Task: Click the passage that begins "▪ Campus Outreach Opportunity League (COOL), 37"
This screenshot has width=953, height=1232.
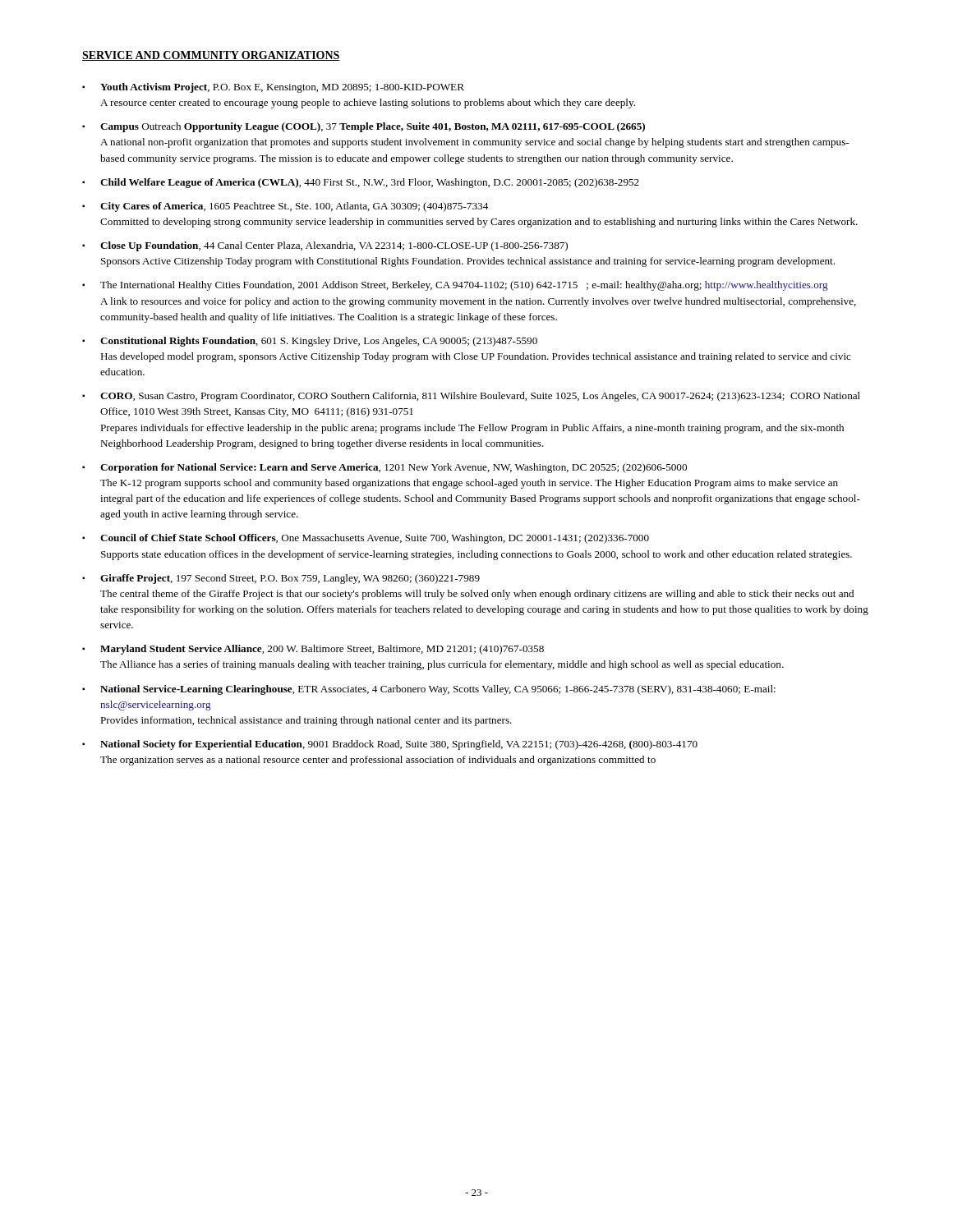Action: (x=476, y=142)
